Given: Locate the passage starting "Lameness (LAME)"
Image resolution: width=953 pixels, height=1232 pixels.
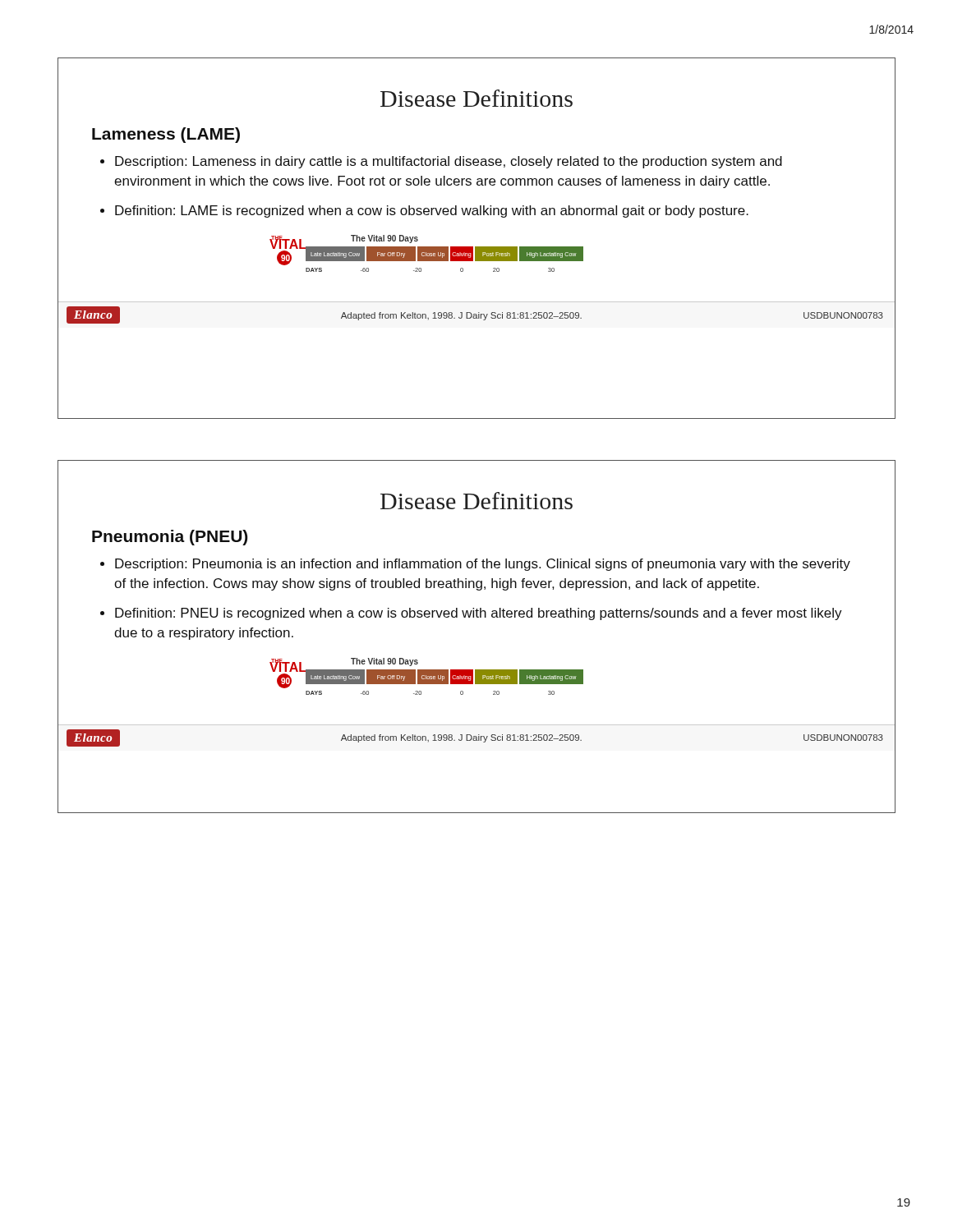Looking at the screenshot, I should (x=166, y=133).
